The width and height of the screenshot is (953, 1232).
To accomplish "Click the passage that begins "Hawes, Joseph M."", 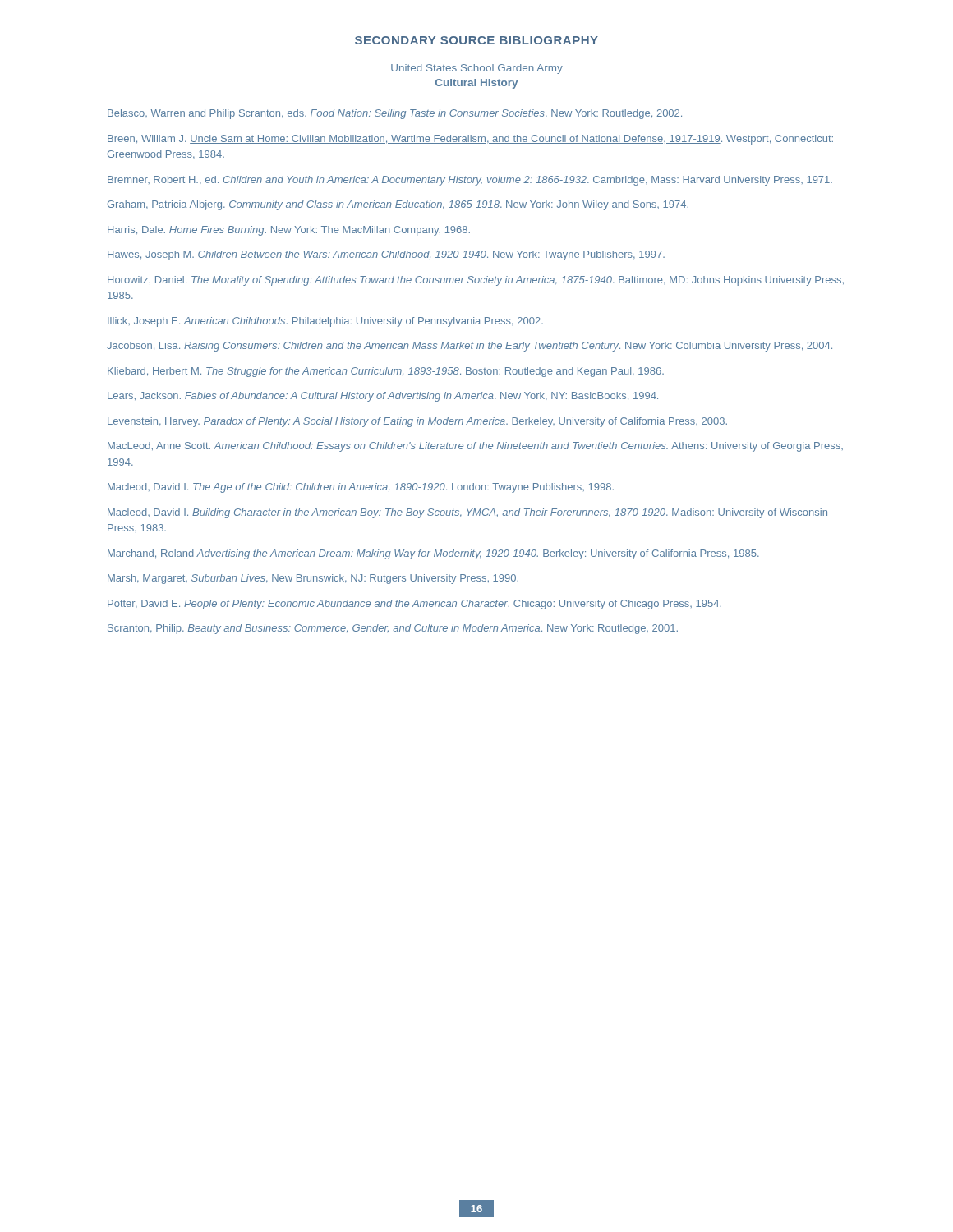I will pyautogui.click(x=386, y=254).
